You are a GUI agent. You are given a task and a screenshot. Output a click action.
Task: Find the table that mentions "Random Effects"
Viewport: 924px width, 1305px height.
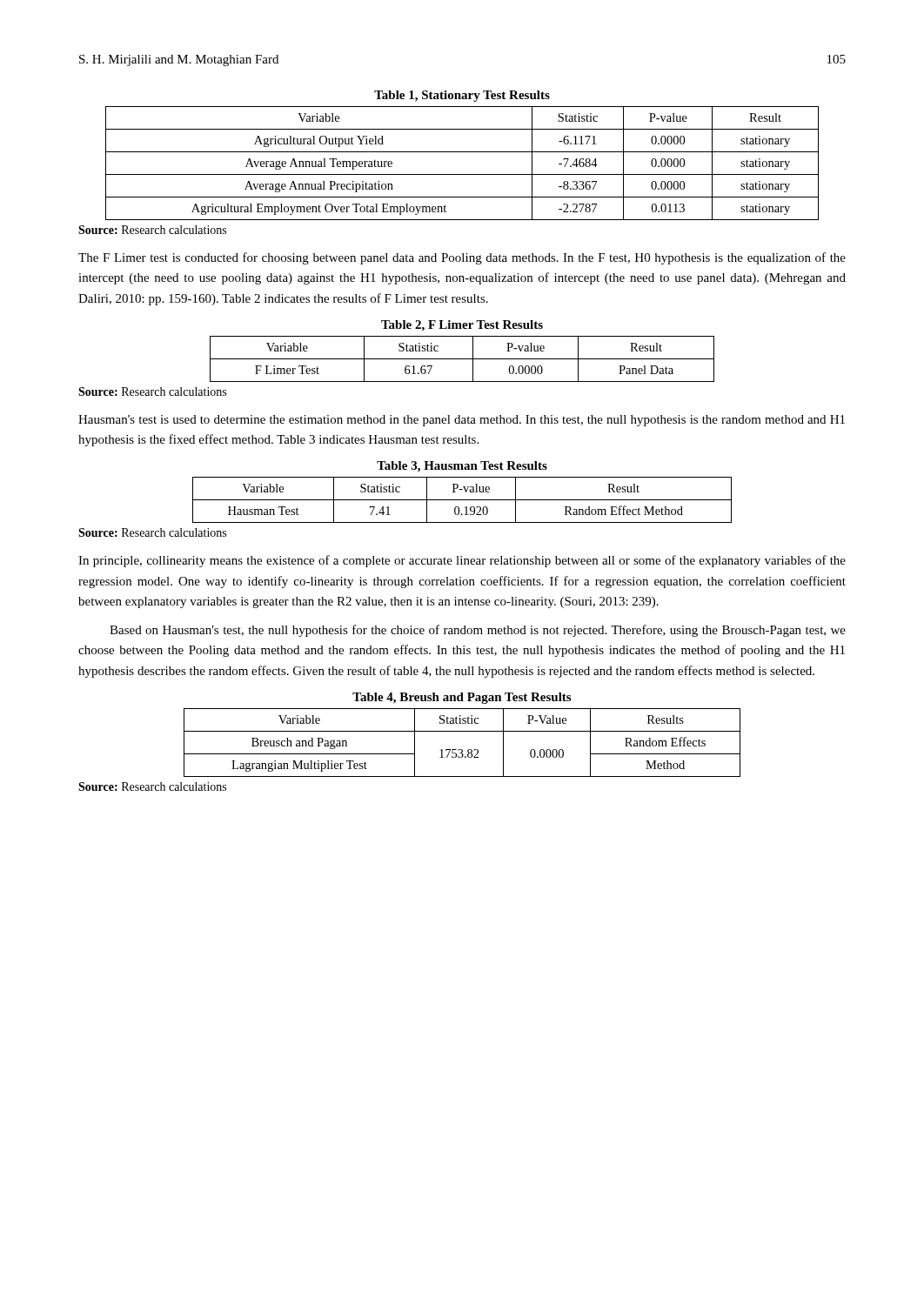462,742
